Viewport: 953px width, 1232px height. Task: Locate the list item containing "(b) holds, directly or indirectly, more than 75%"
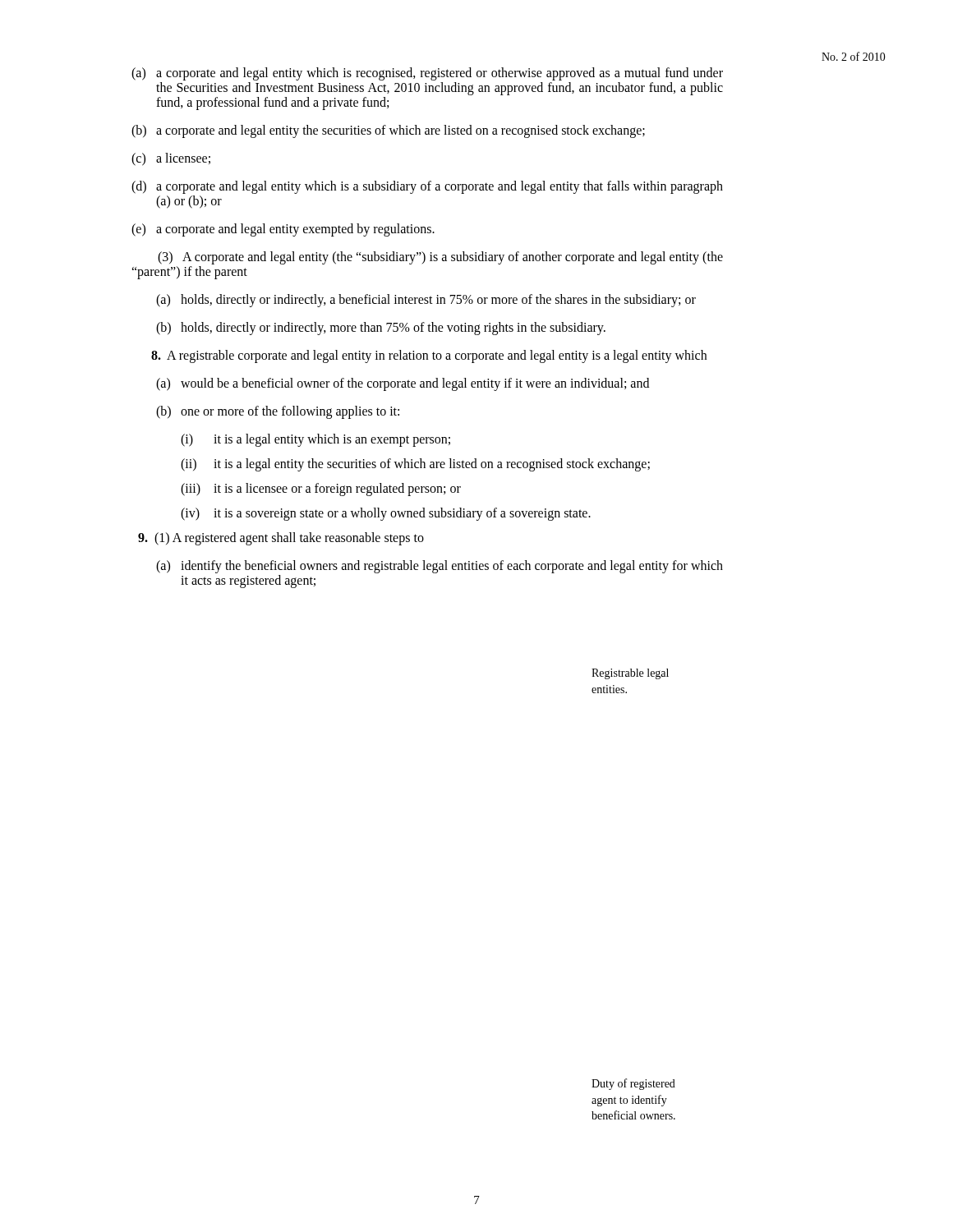[440, 328]
